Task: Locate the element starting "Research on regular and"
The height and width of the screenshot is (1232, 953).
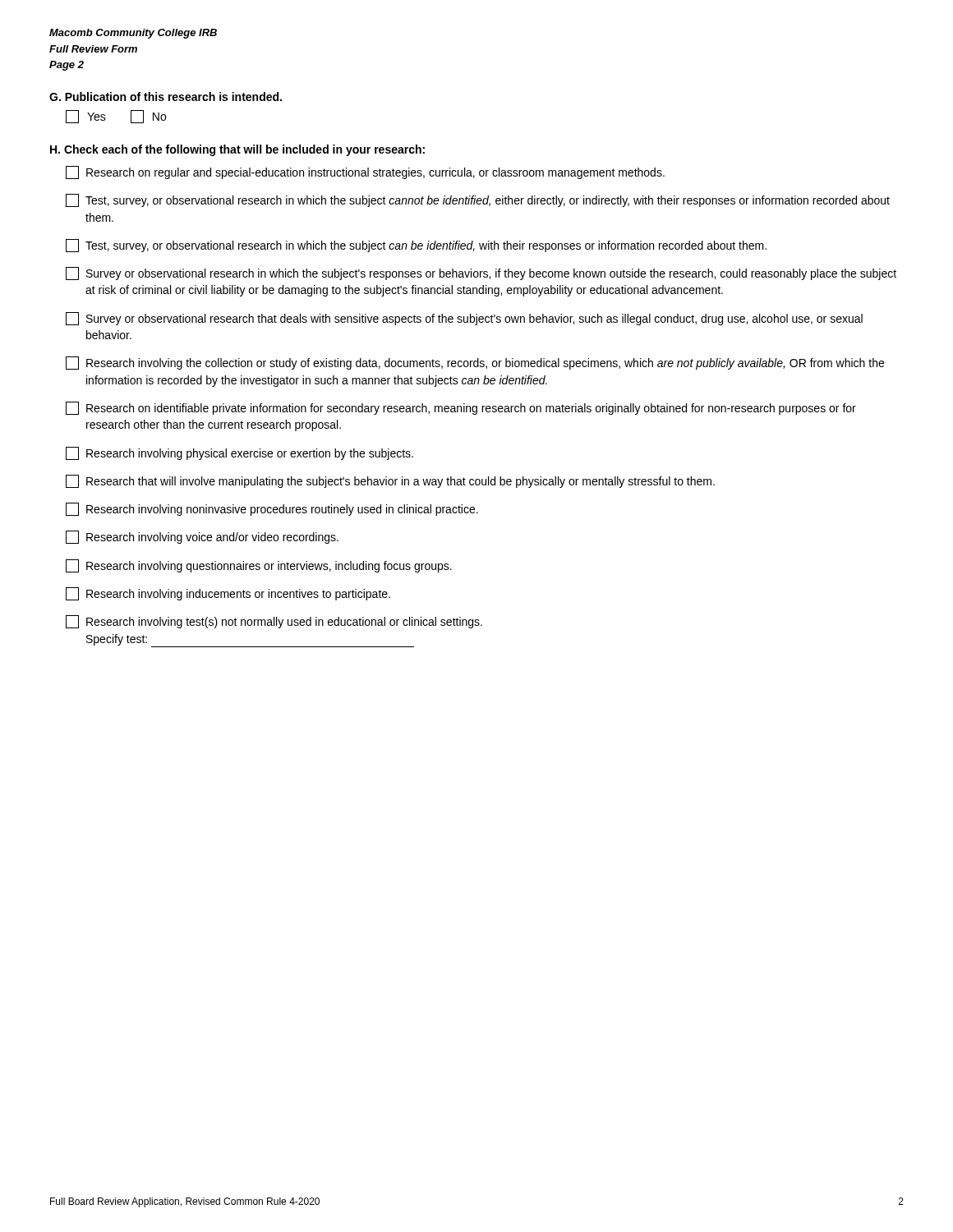Action: 366,173
